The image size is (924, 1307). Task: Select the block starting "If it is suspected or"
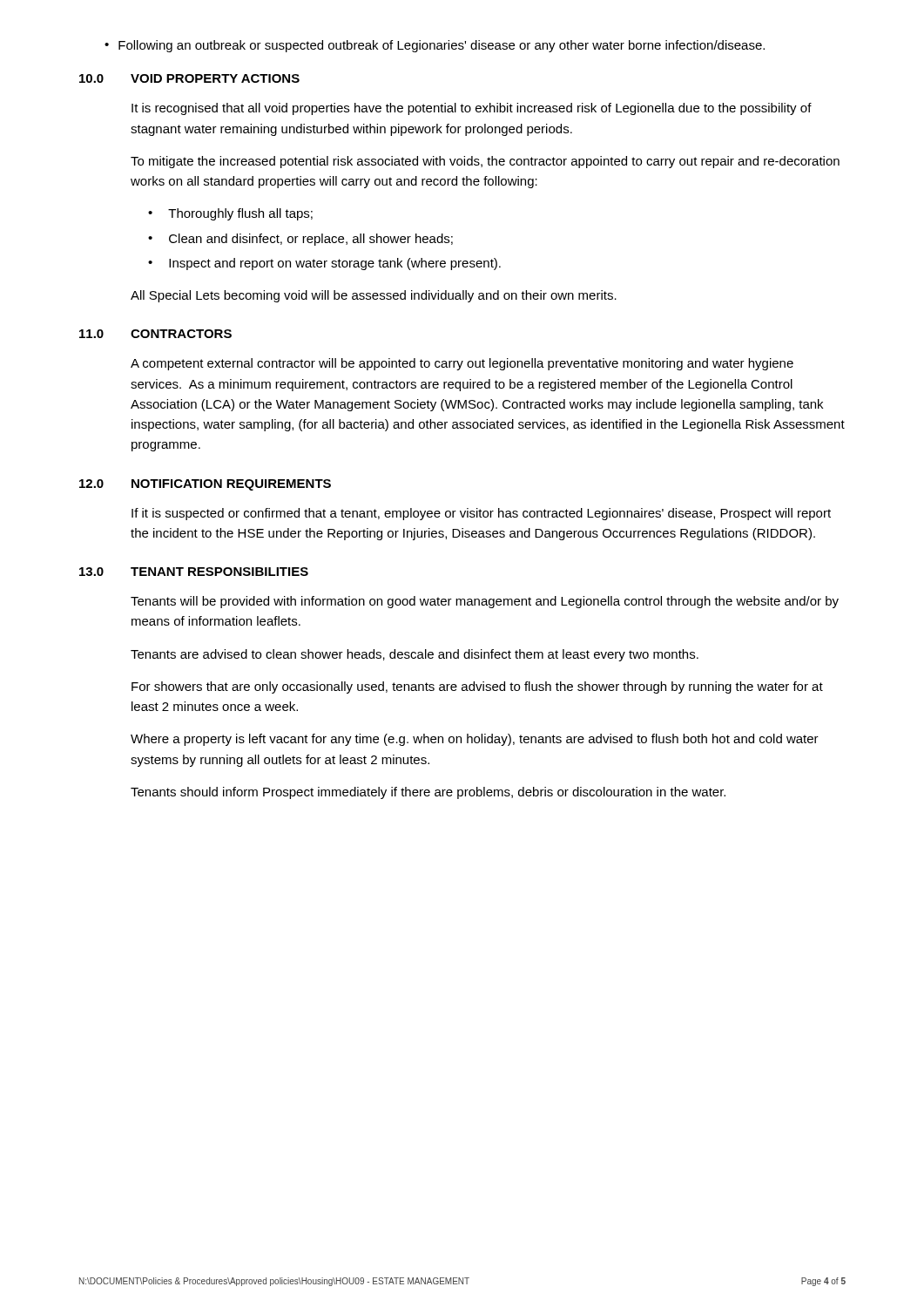pos(481,522)
